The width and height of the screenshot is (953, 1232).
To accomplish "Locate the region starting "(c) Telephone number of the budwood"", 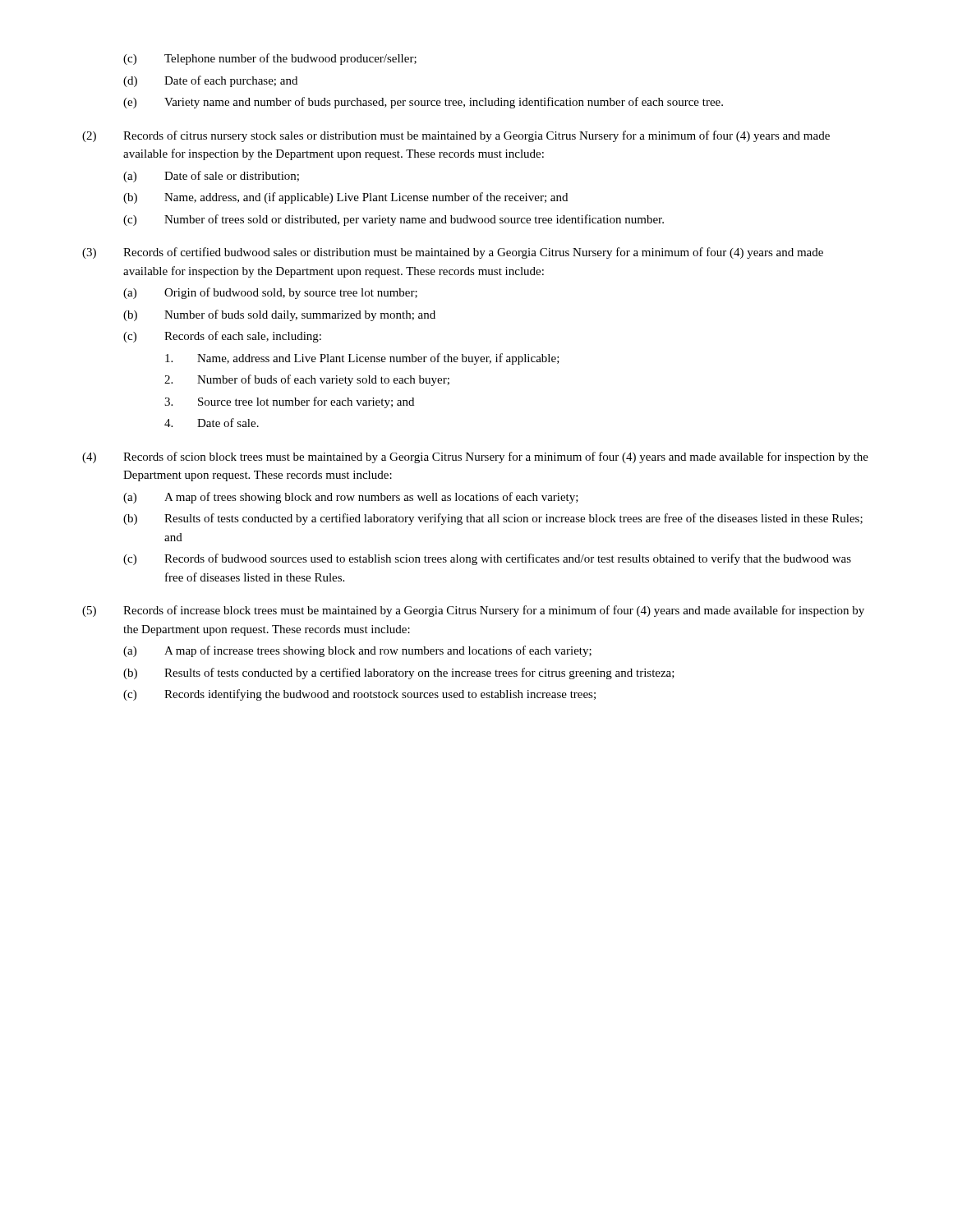I will click(x=270, y=59).
